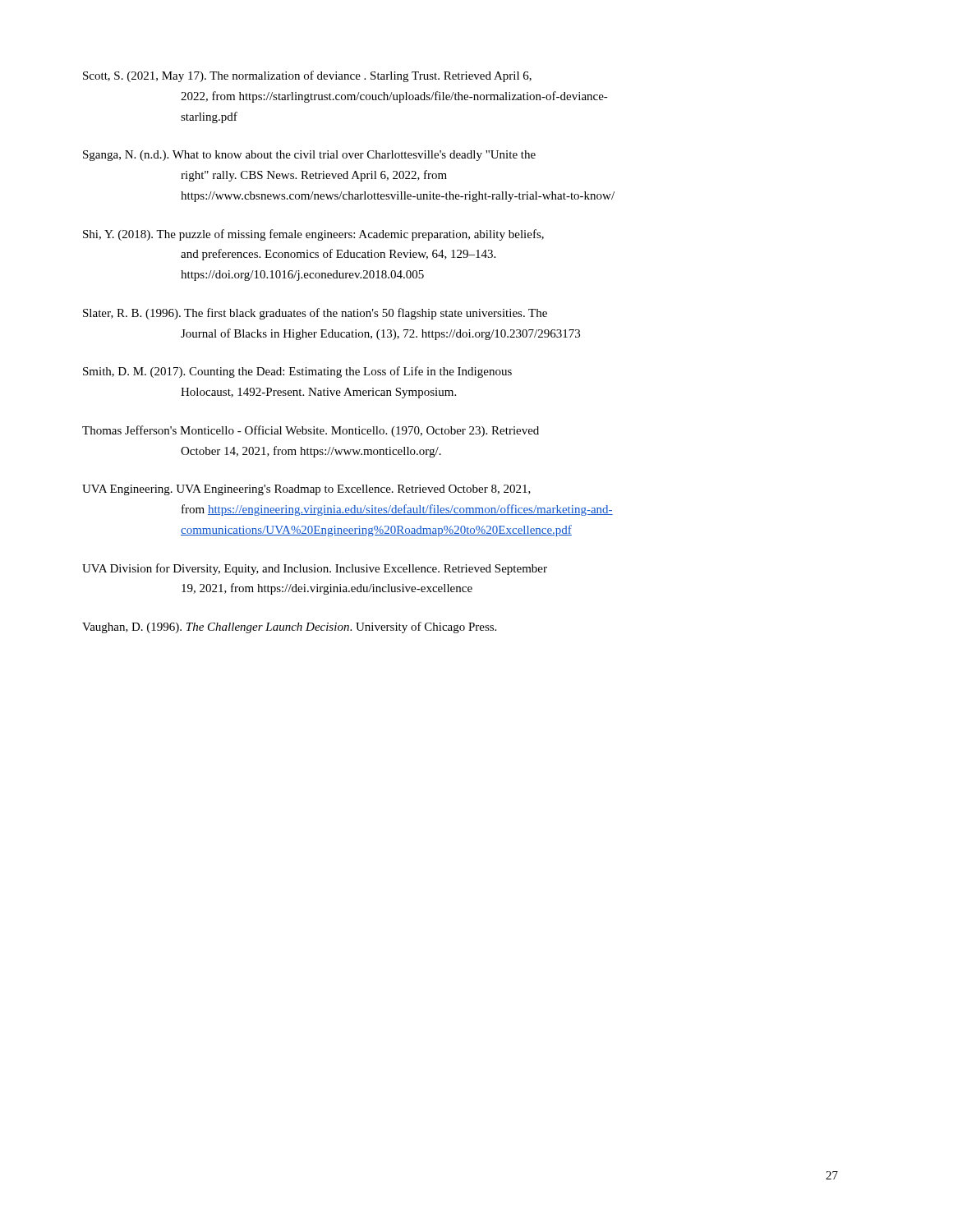Where is the passage that starts "Sganga, N. (n.d.). What to"?
Screen dimensions: 1232x953
tap(309, 156)
